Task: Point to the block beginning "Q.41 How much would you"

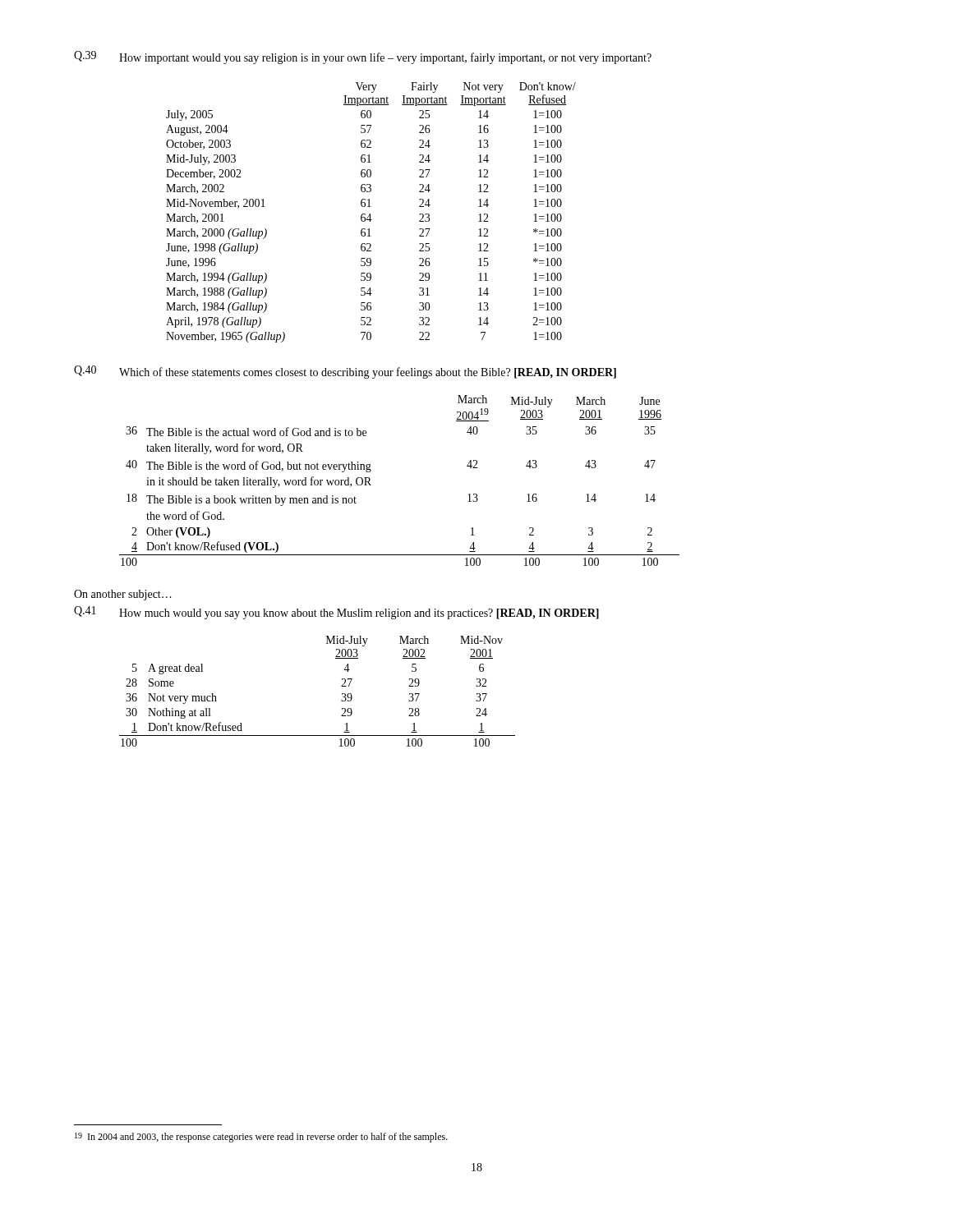Action: pyautogui.click(x=476, y=613)
